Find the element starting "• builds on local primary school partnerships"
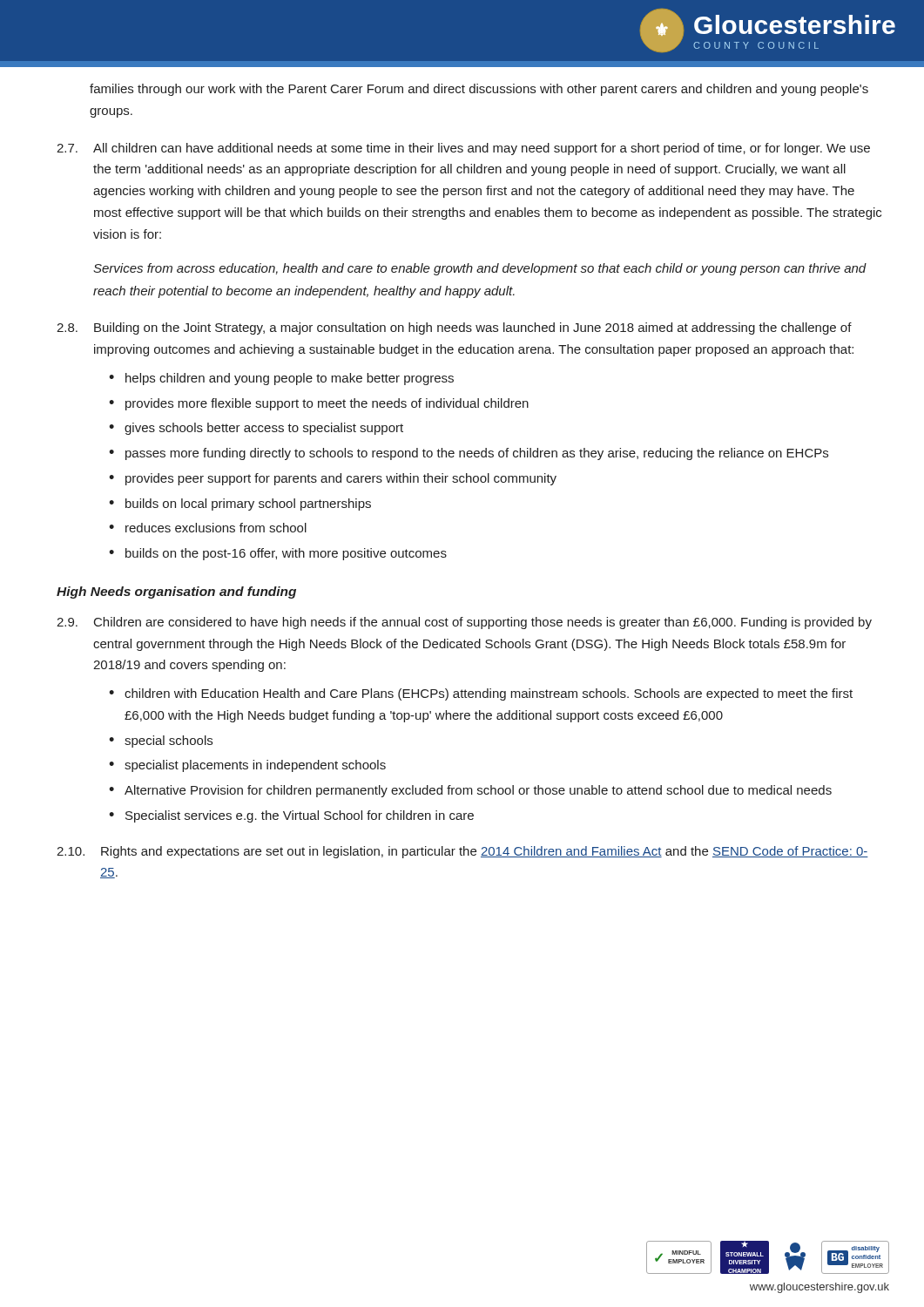This screenshot has height=1307, width=924. pos(240,504)
